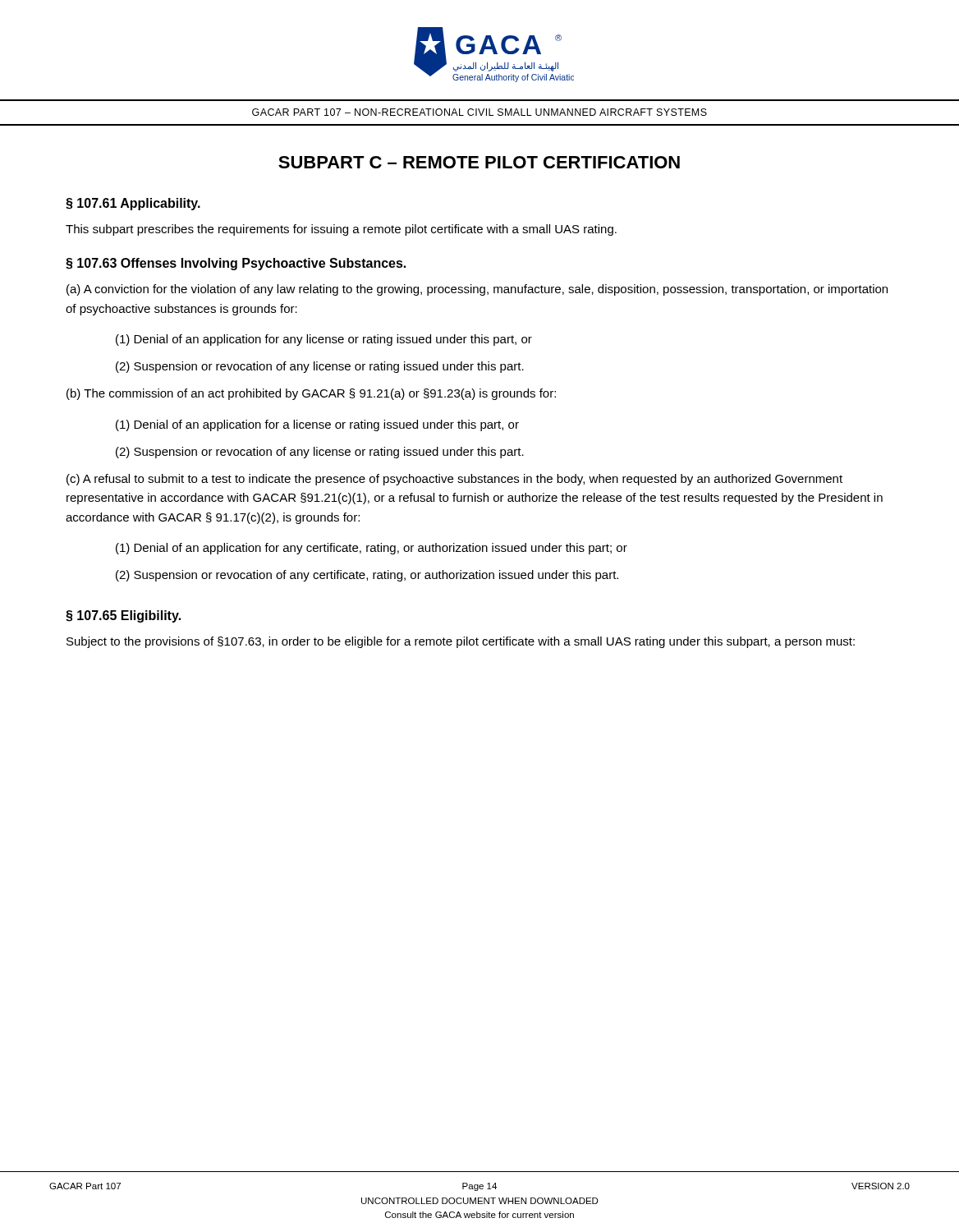Screen dimensions: 1232x959
Task: Locate the section header with the text "§ 107.63 Offenses Involving"
Action: click(236, 263)
